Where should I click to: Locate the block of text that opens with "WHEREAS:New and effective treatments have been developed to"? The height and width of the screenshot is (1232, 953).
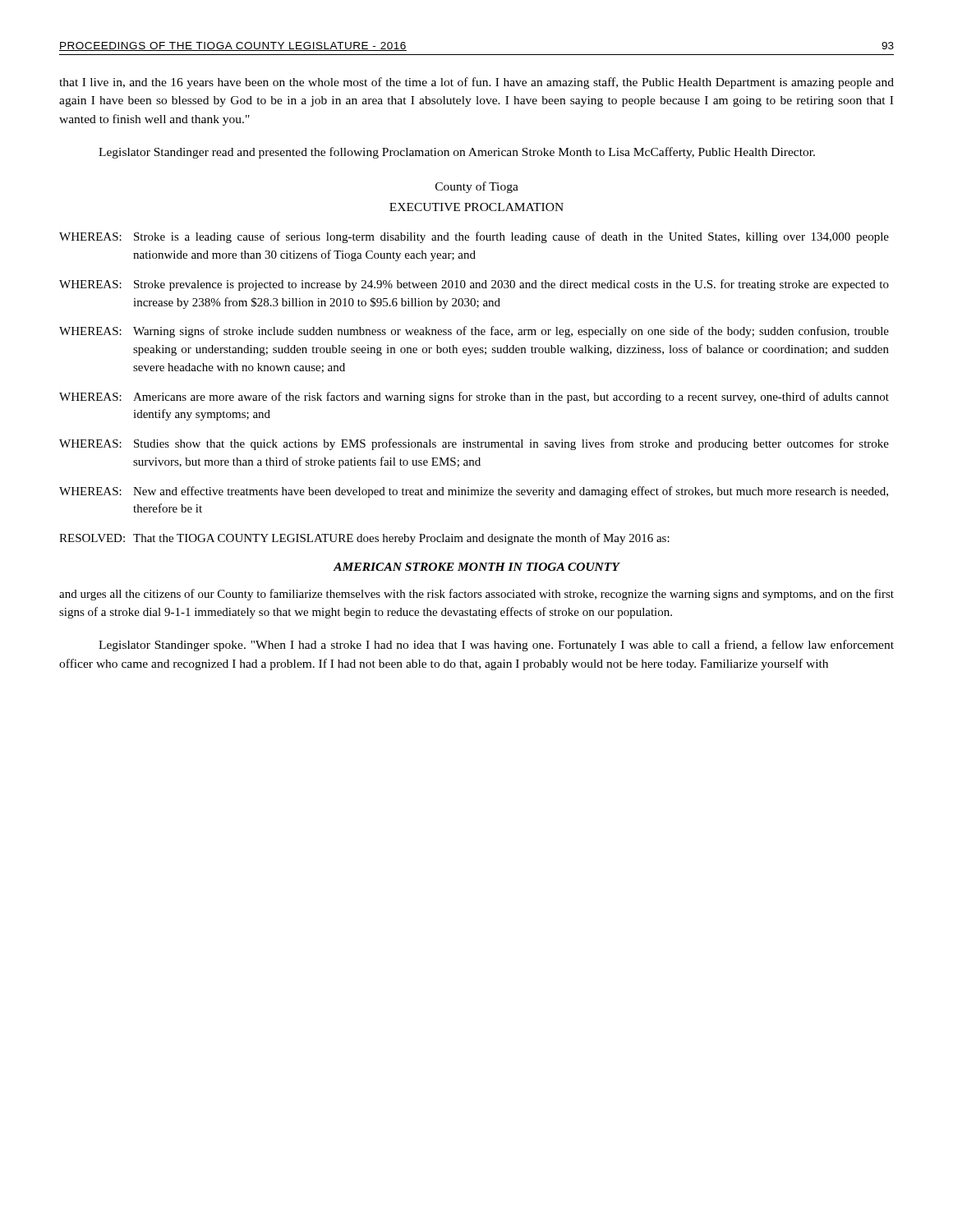(x=474, y=501)
